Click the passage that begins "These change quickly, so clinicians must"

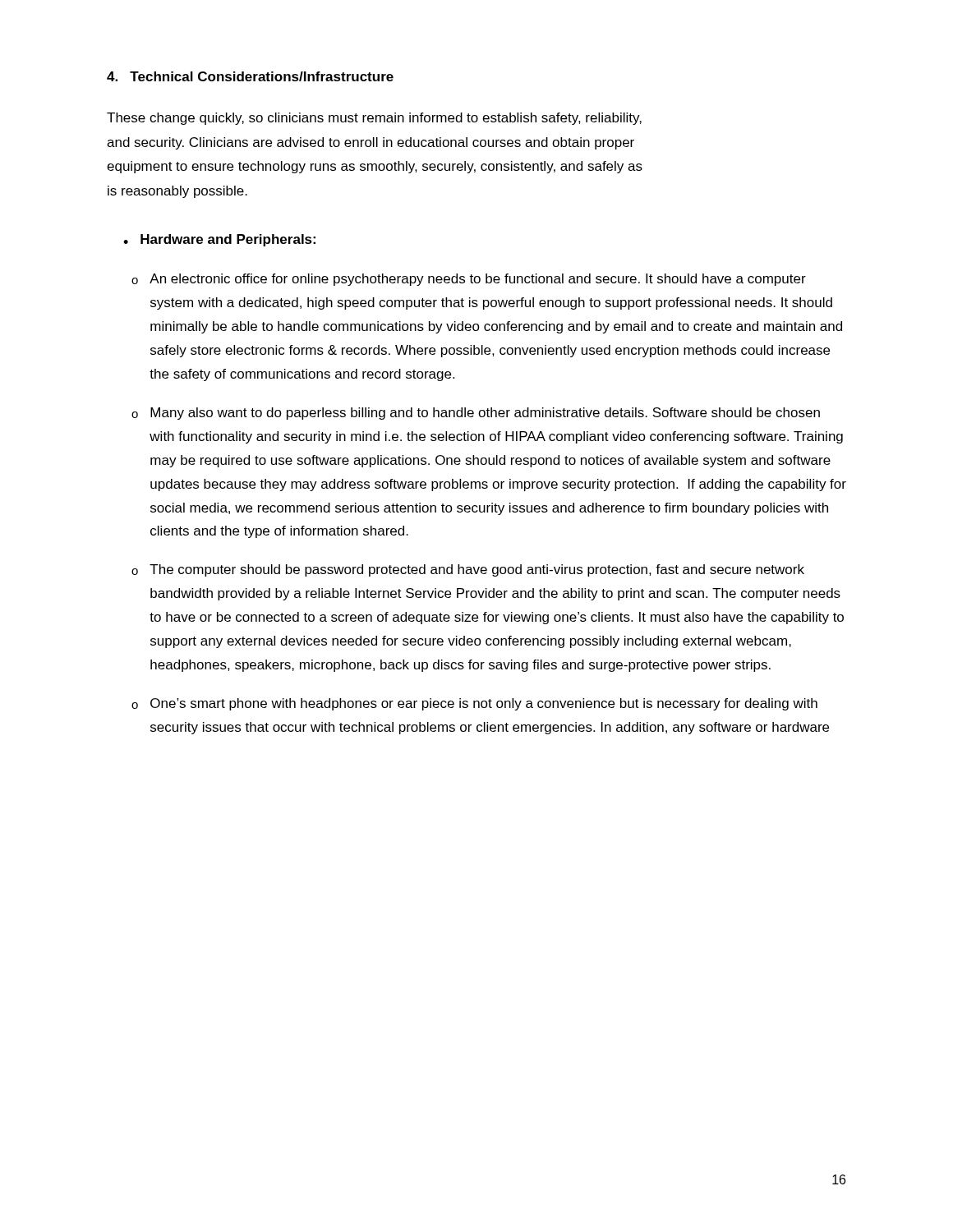375,154
